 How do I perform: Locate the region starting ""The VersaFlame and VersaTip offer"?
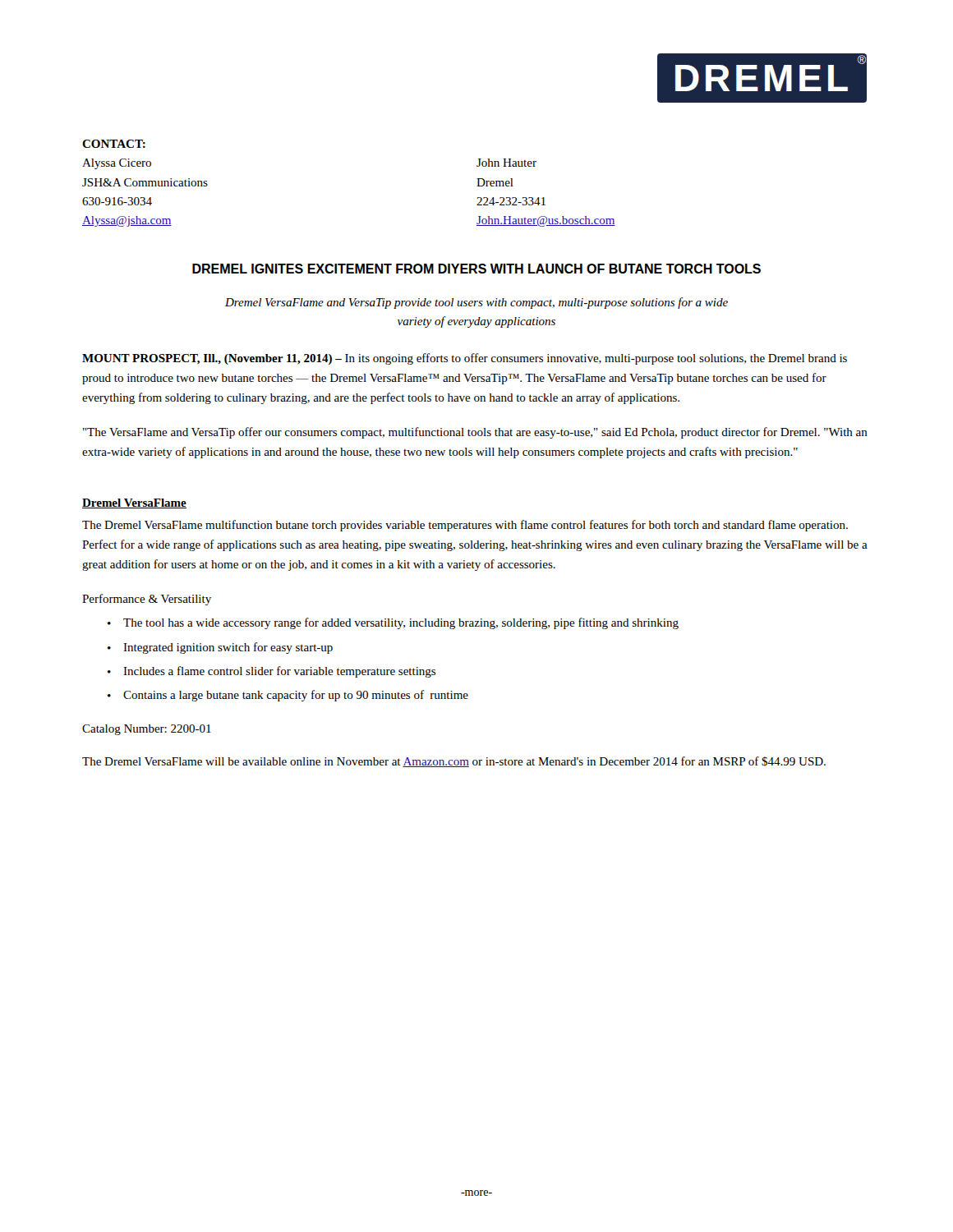point(475,442)
